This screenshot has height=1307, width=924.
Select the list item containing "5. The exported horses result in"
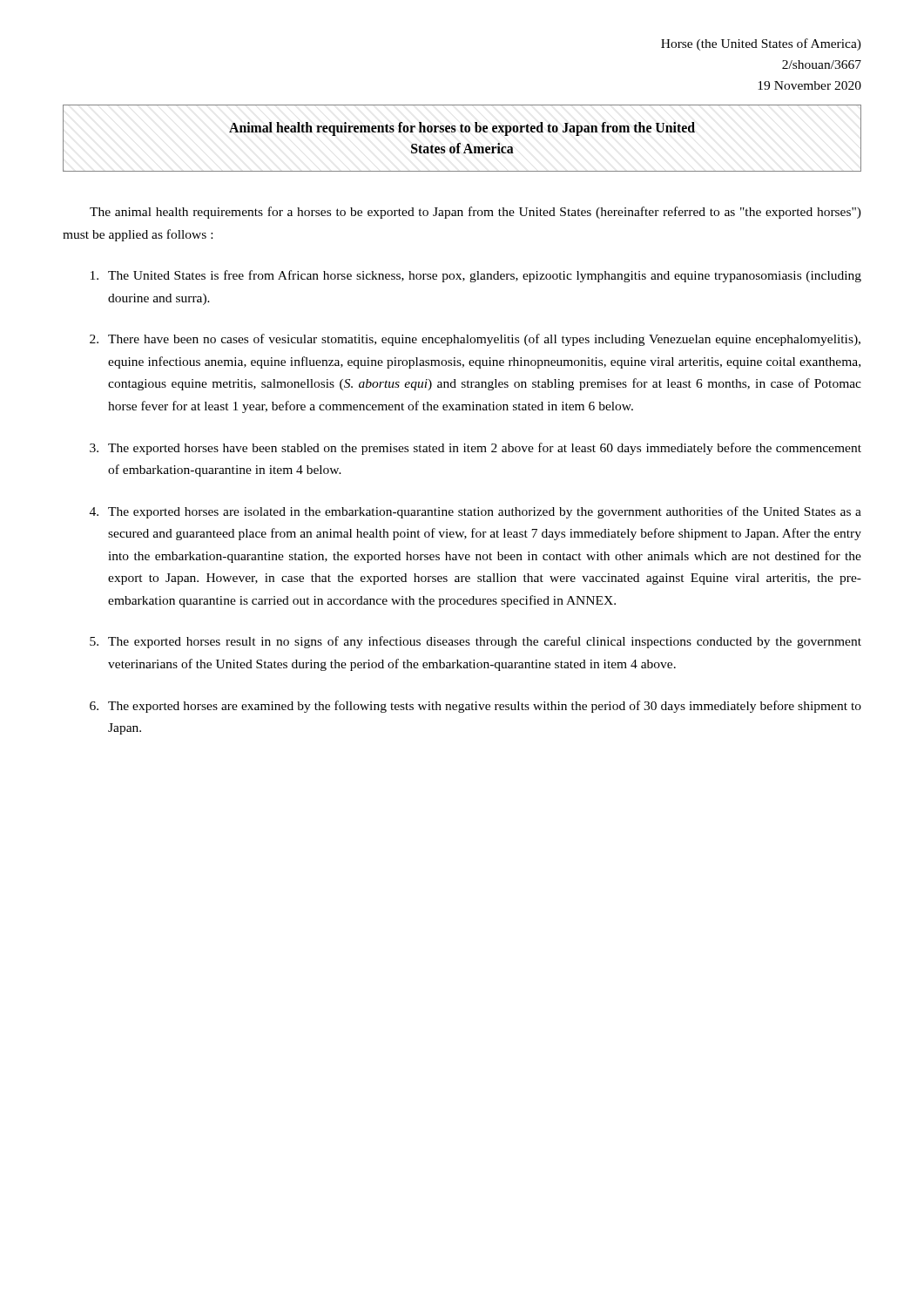462,653
